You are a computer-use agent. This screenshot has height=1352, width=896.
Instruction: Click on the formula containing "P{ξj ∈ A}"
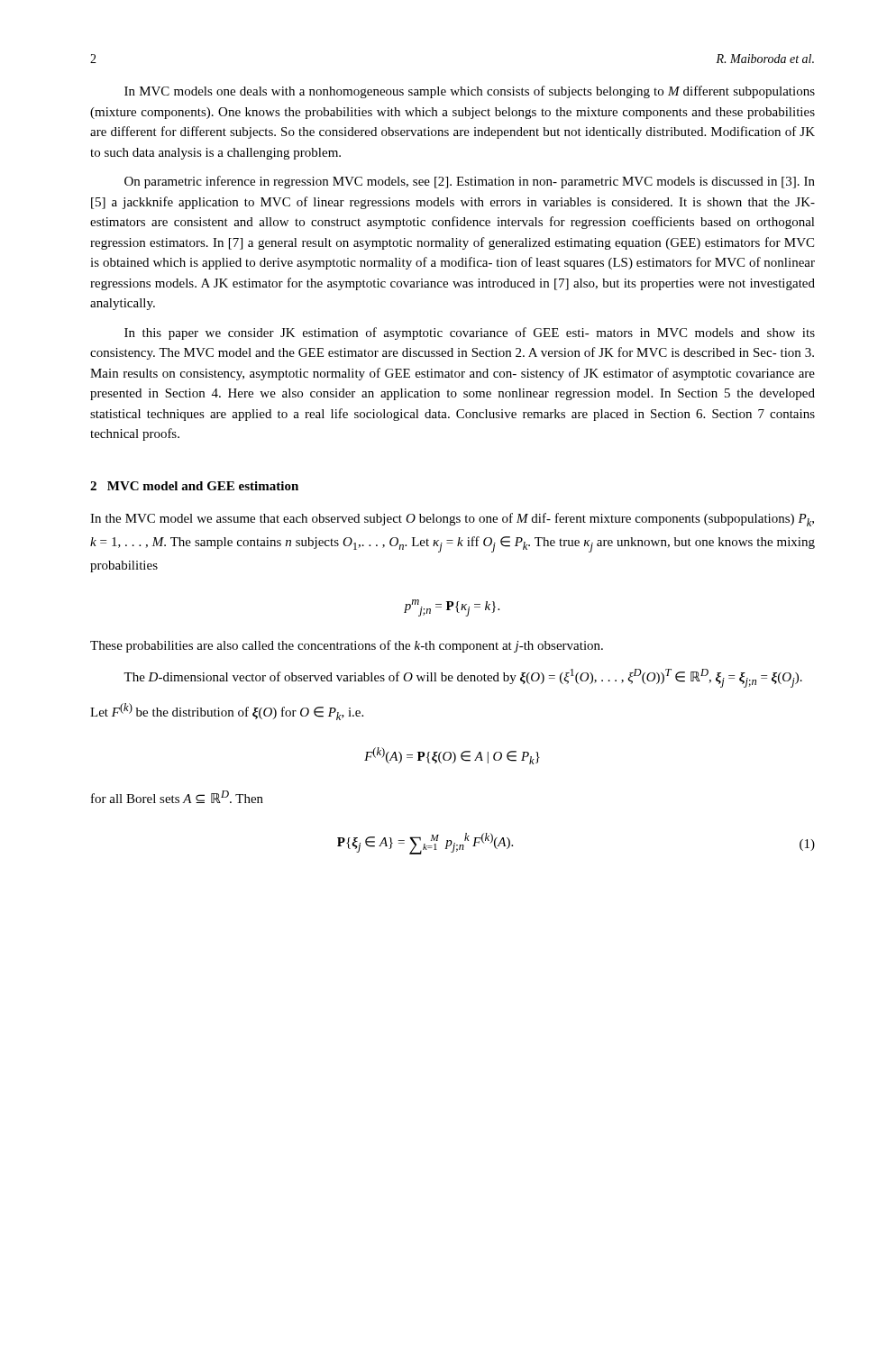coord(430,846)
